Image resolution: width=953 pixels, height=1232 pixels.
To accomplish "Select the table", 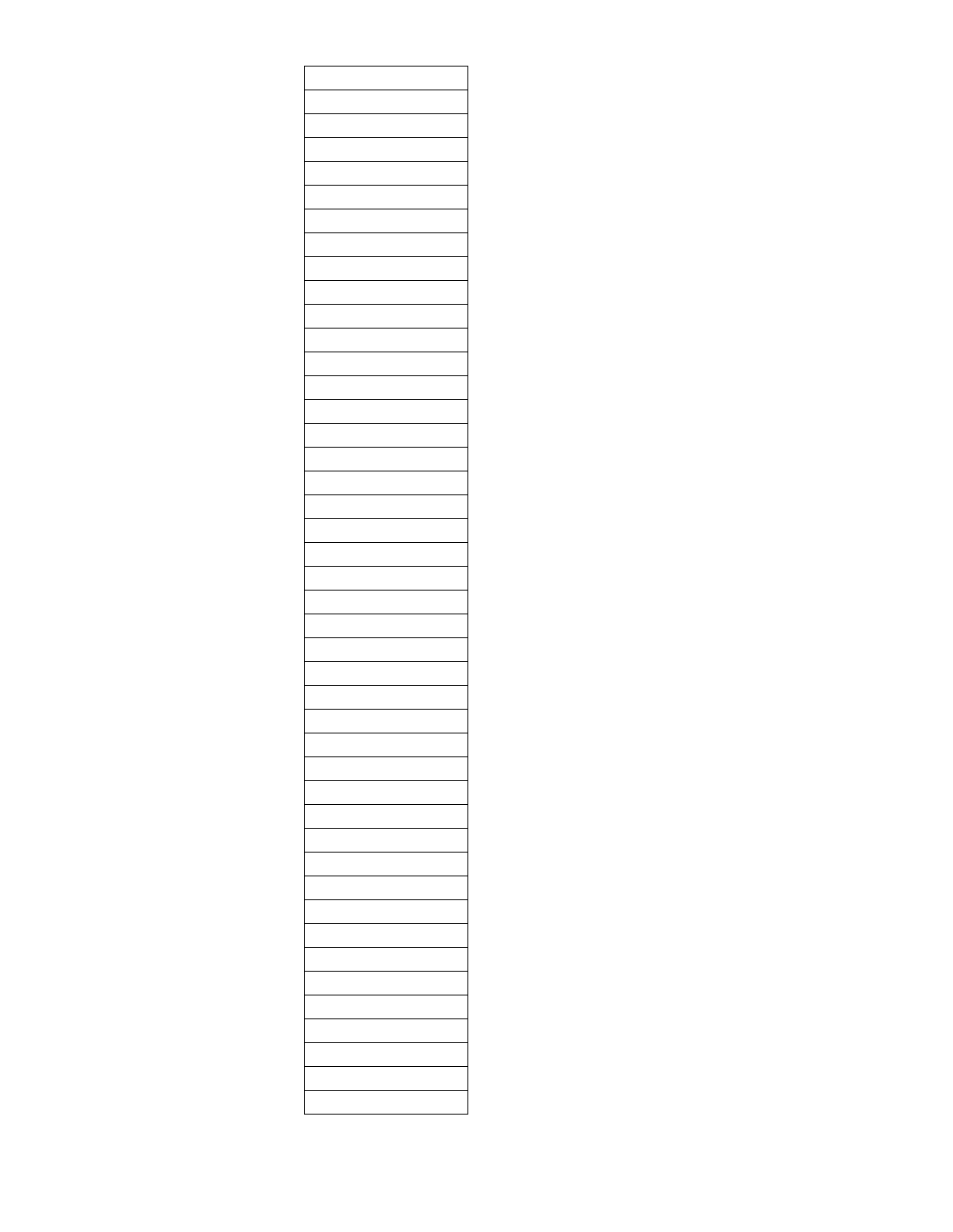I will [386, 590].
